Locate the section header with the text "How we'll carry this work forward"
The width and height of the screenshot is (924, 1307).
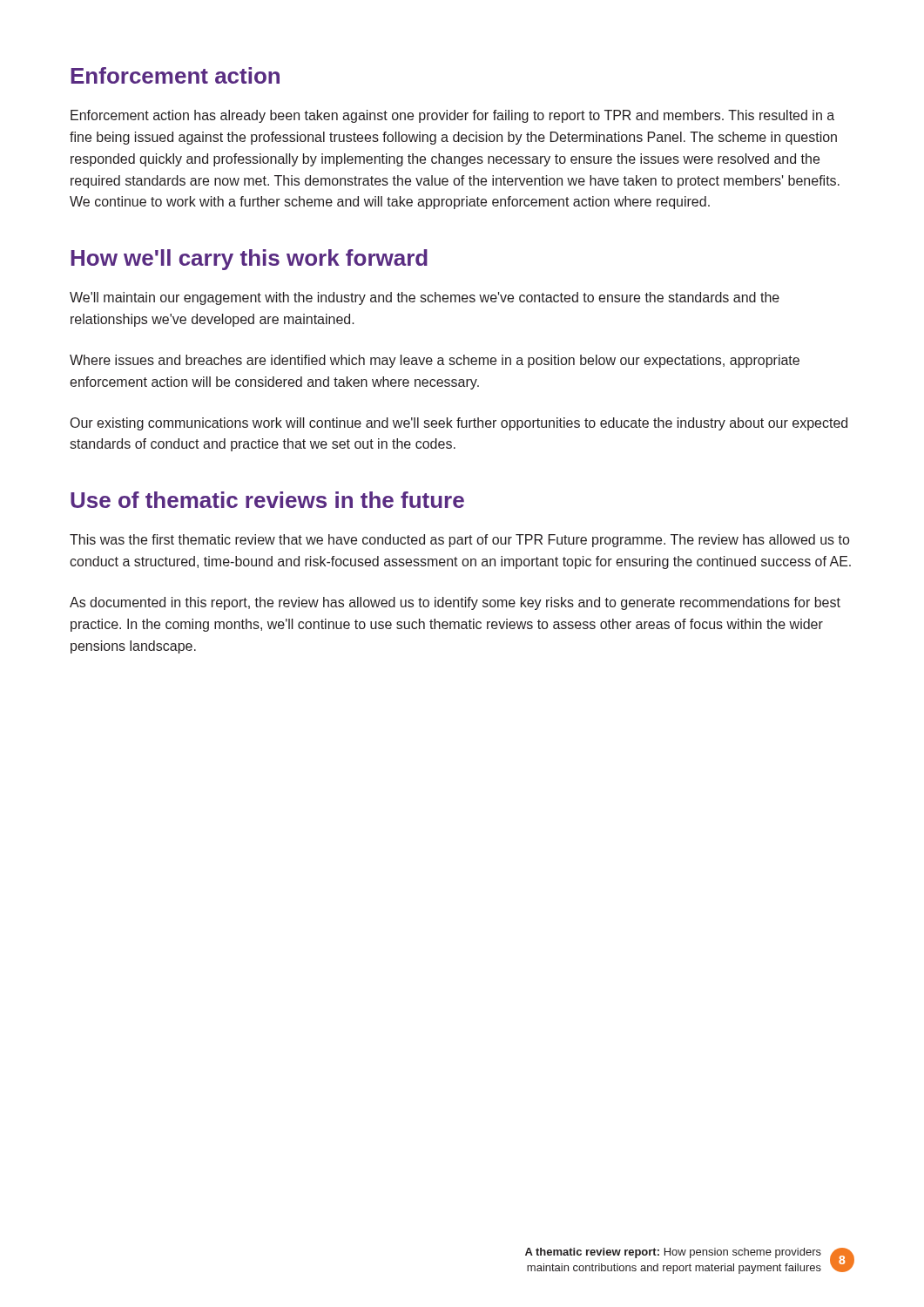coord(249,260)
